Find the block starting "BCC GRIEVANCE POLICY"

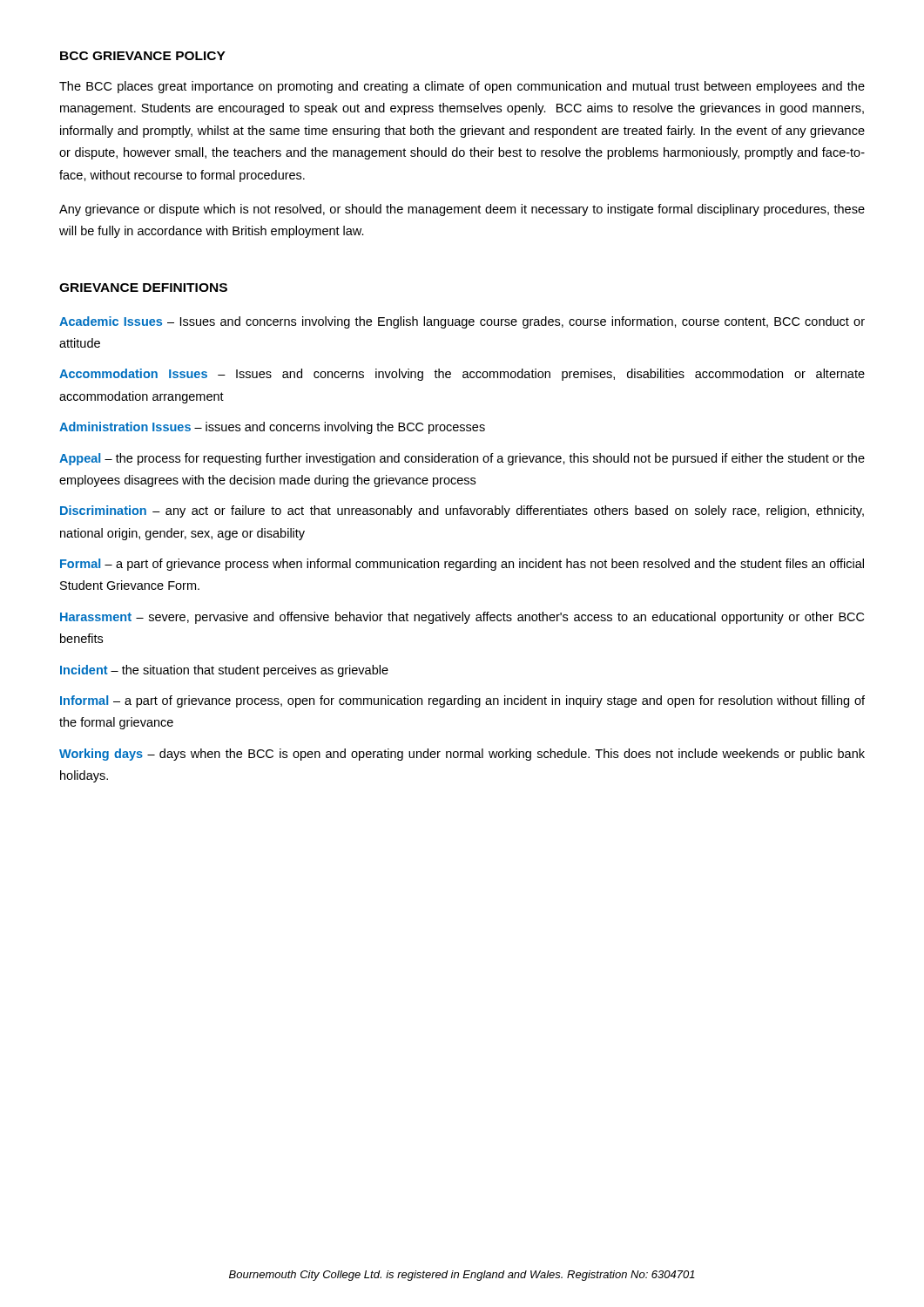tap(142, 55)
